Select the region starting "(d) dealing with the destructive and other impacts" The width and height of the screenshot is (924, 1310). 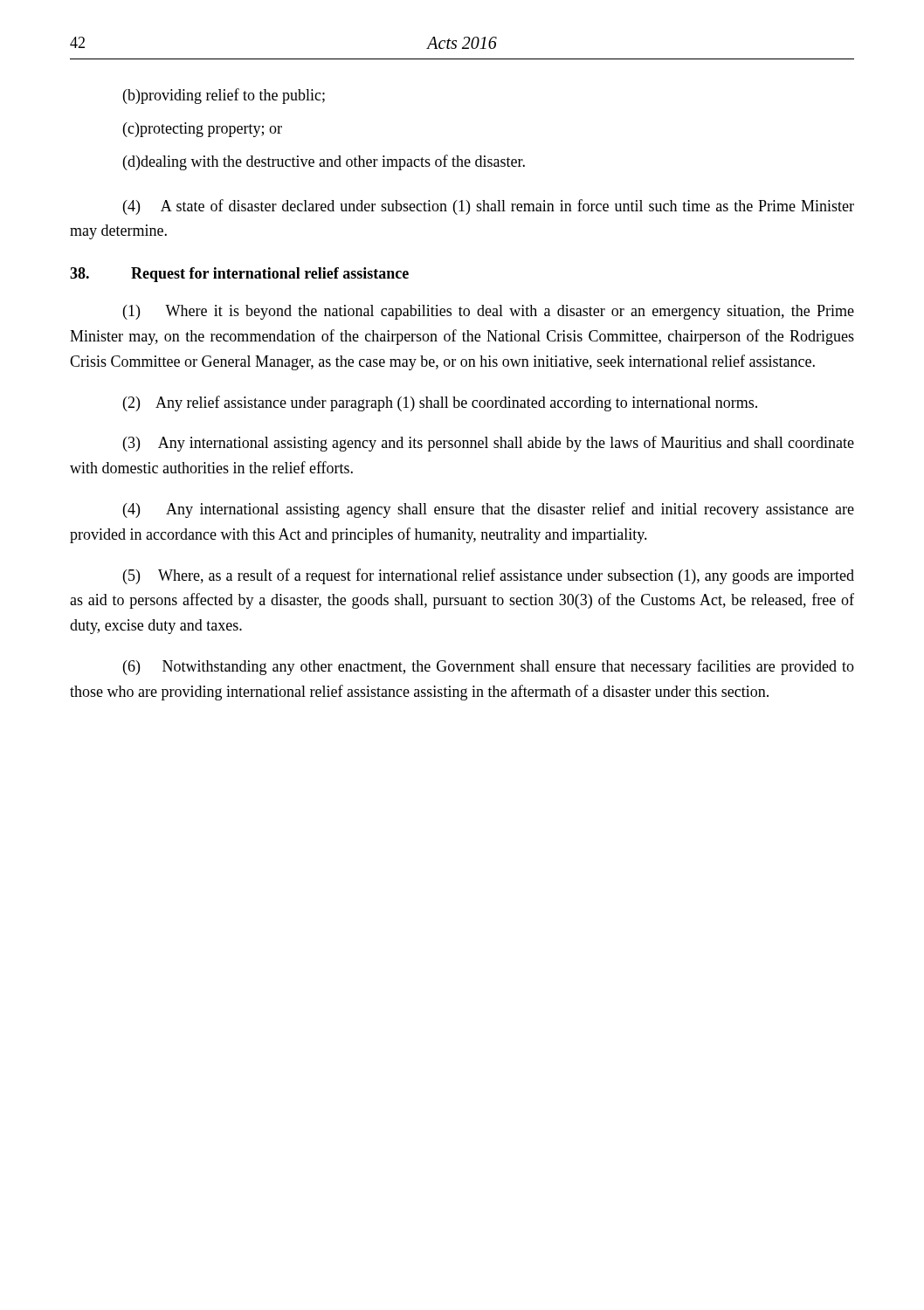point(462,162)
